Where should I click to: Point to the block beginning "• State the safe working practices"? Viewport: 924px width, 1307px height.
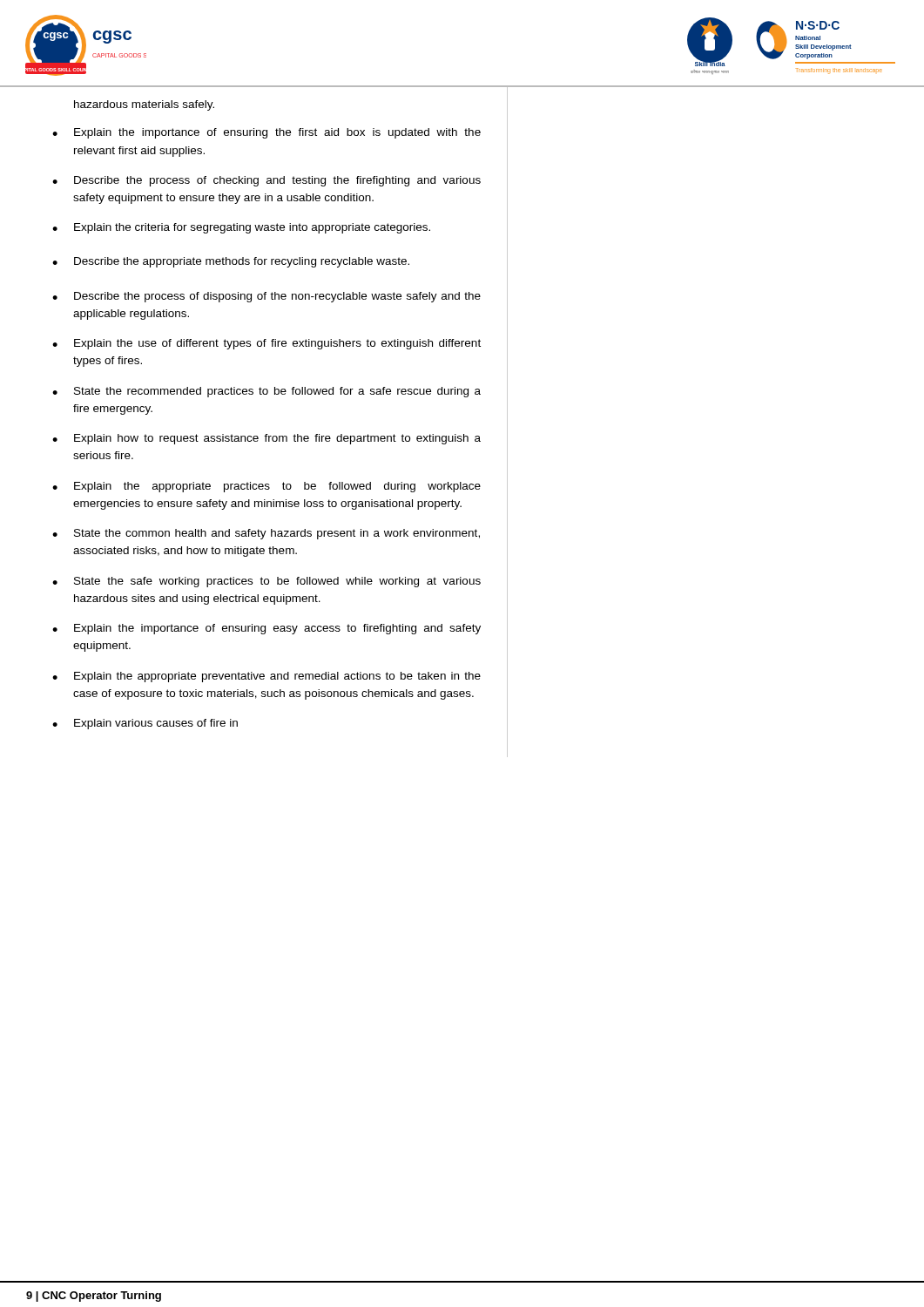tap(267, 590)
